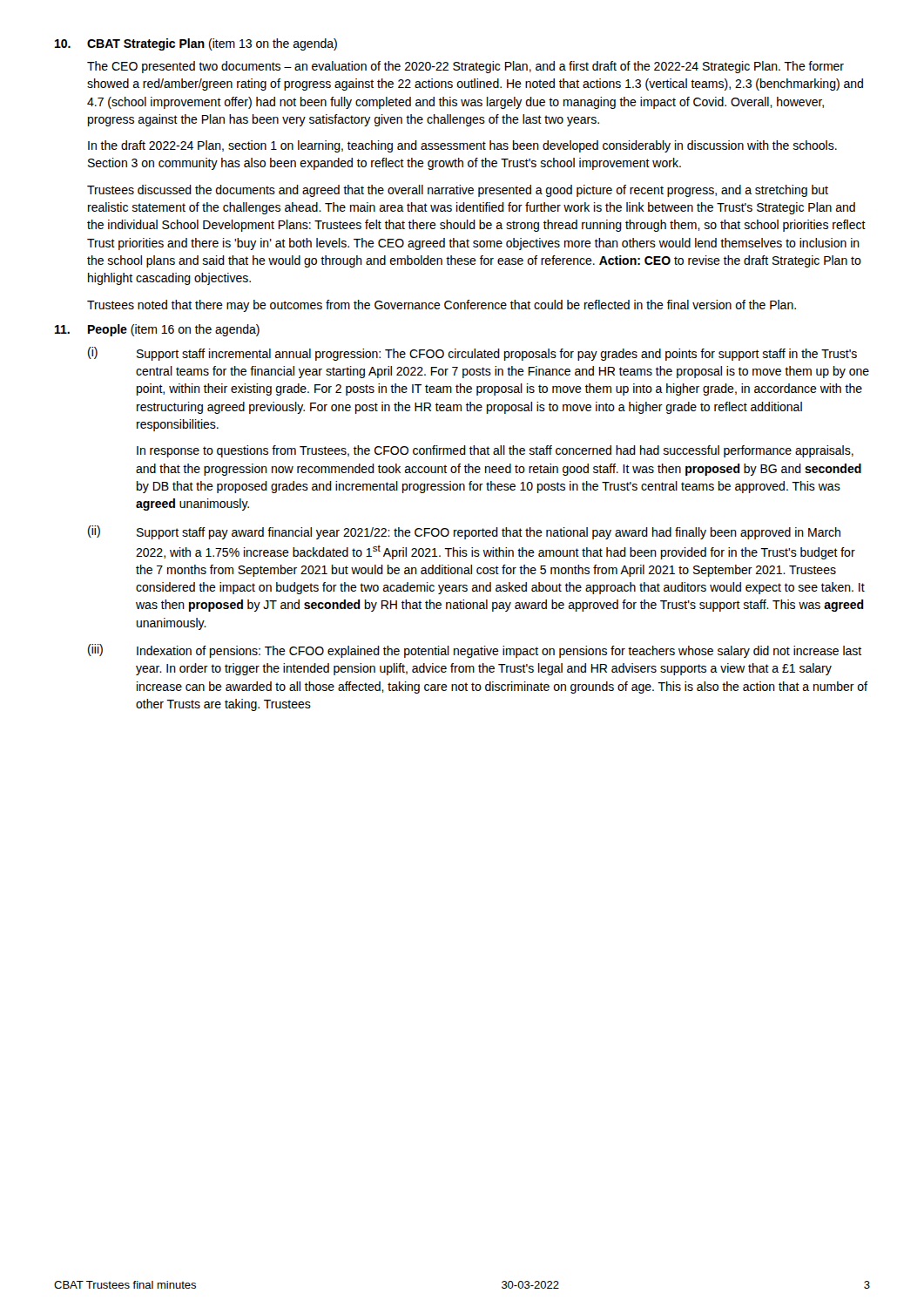
Task: Find the block on this page that starts "The CEO presented two documents – an"
Action: (475, 93)
